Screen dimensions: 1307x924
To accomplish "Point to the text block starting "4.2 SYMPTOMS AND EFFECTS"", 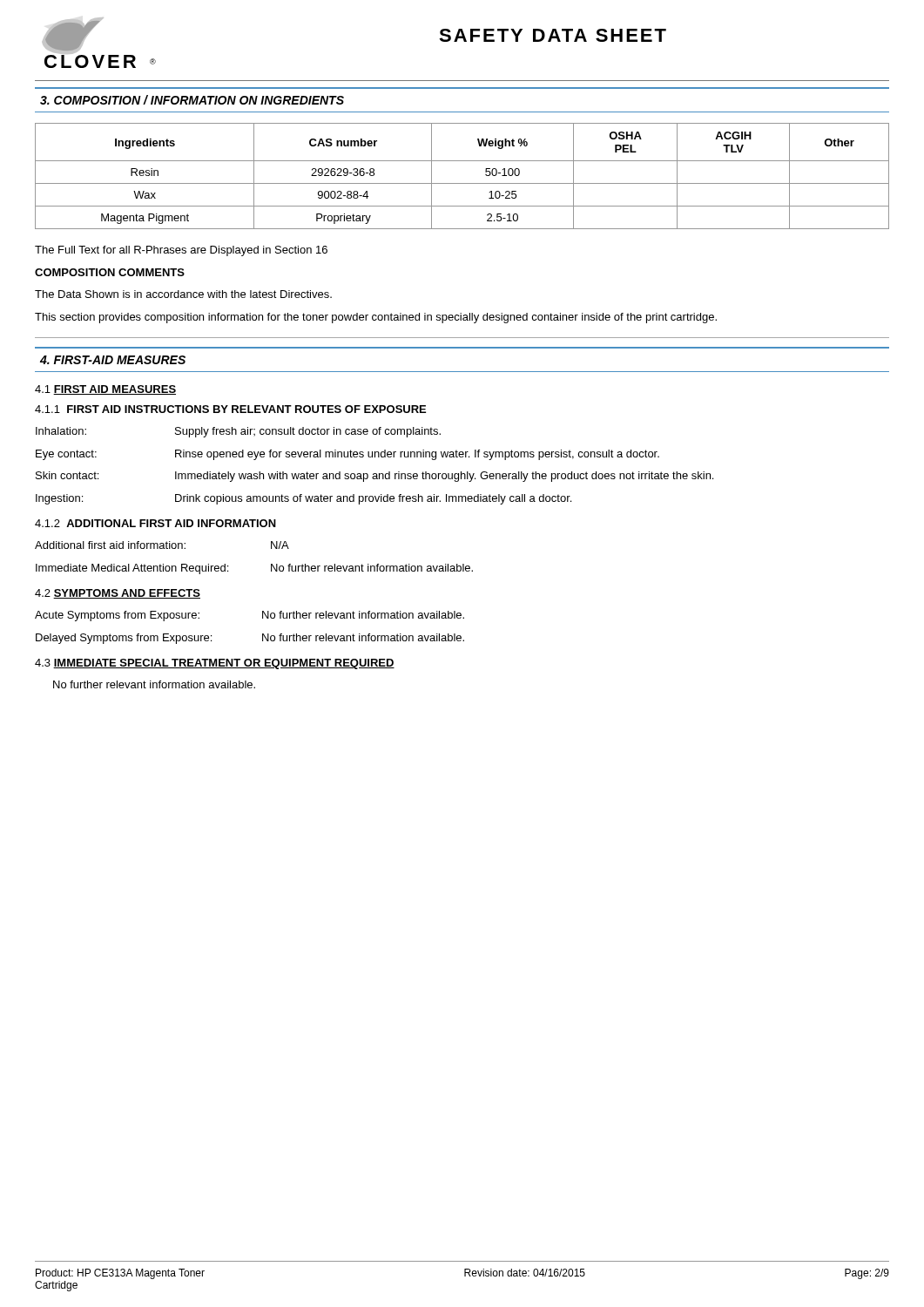I will (118, 593).
